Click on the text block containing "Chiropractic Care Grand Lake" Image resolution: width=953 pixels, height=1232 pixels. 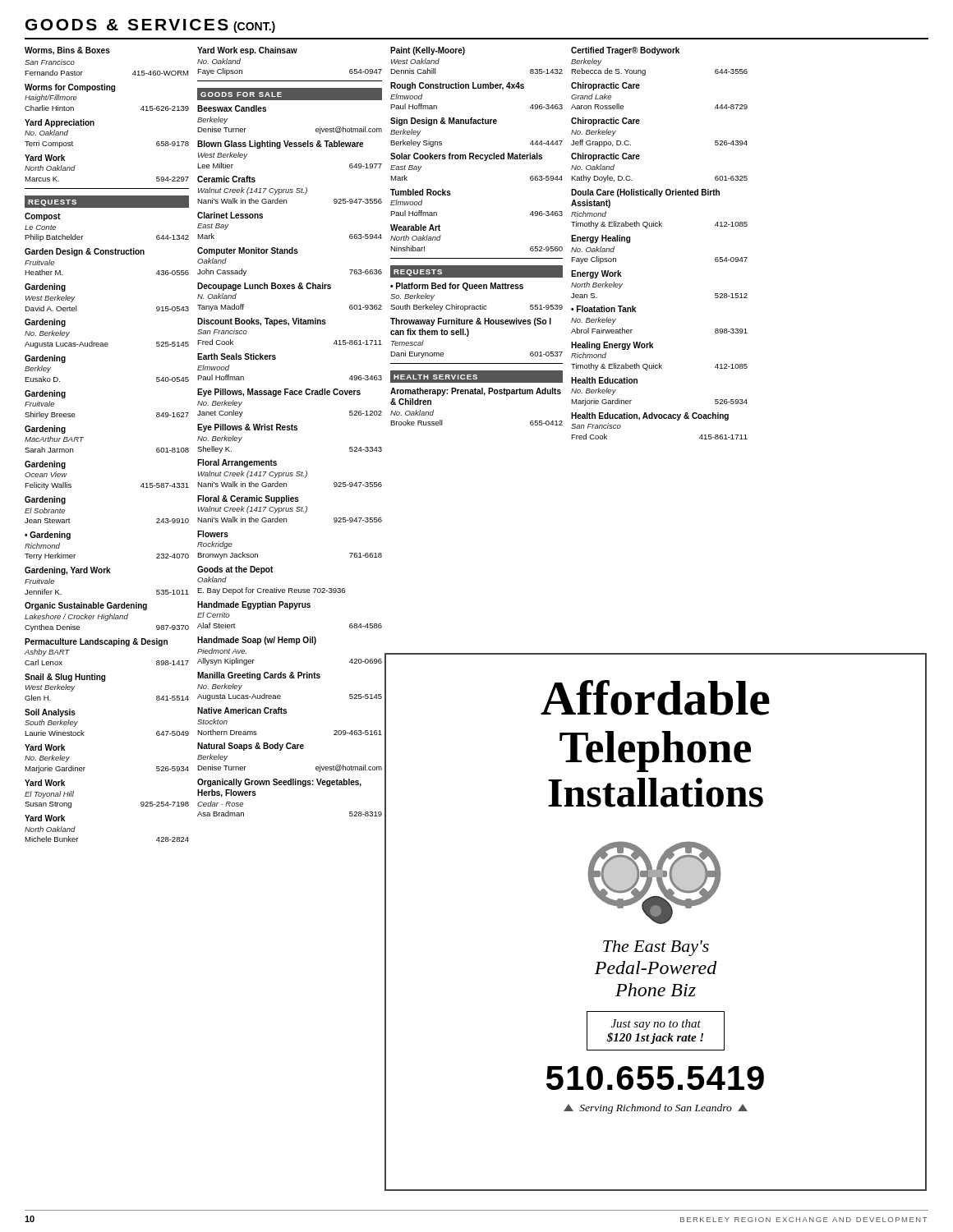(605, 86)
